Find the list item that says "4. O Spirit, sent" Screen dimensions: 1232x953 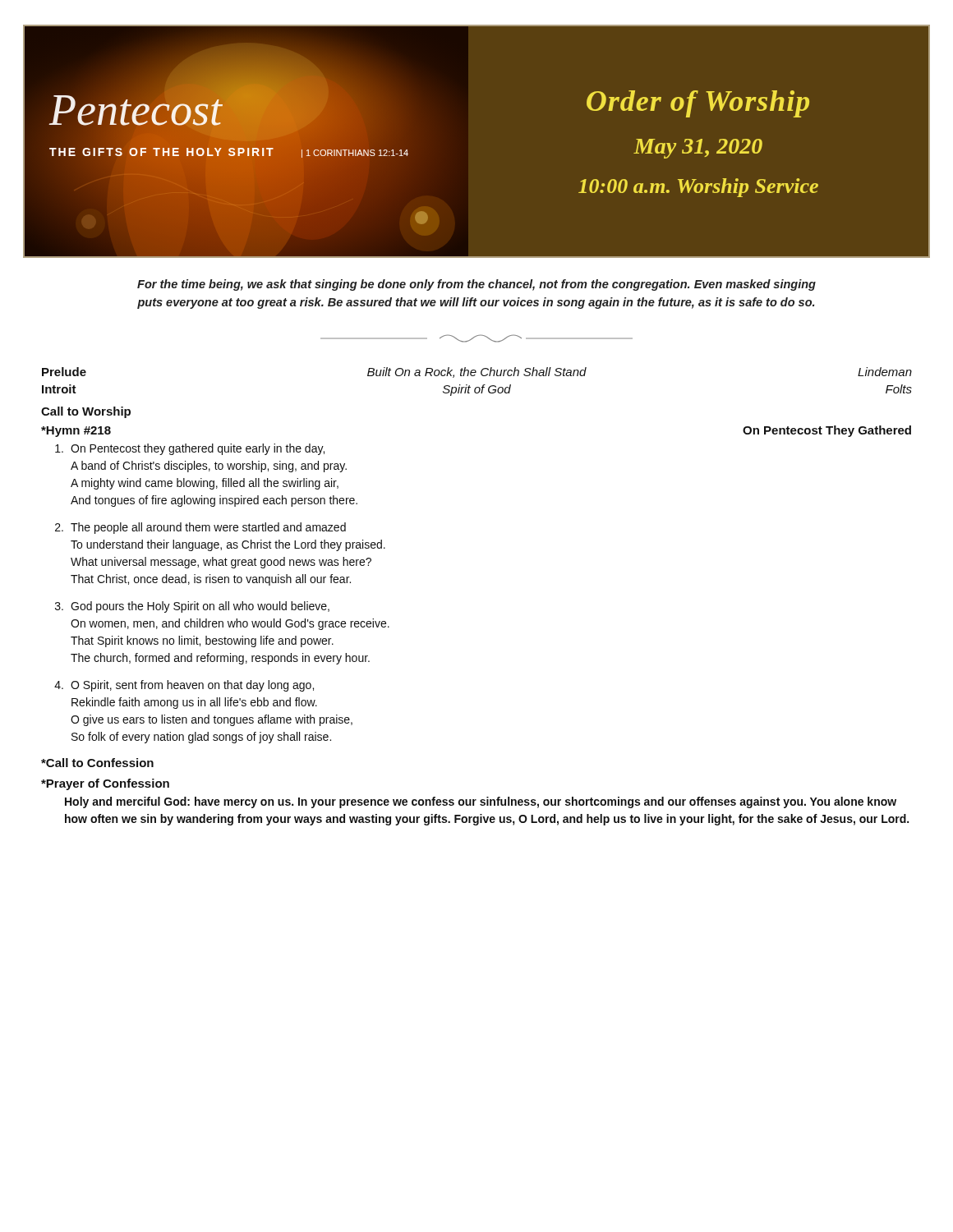pyautogui.click(x=184, y=686)
